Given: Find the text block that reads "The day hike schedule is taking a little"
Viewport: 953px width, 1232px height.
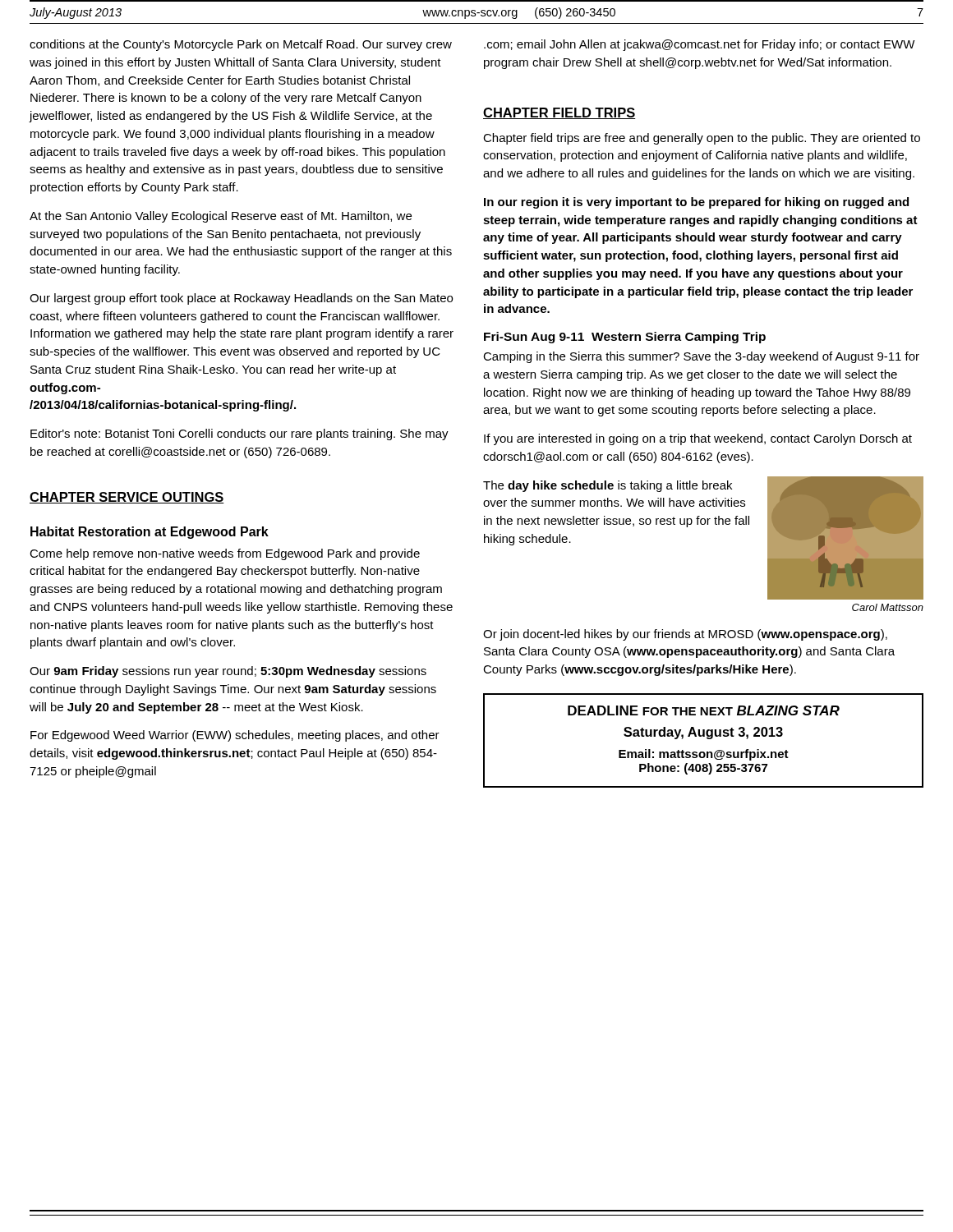Looking at the screenshot, I should pos(617,511).
